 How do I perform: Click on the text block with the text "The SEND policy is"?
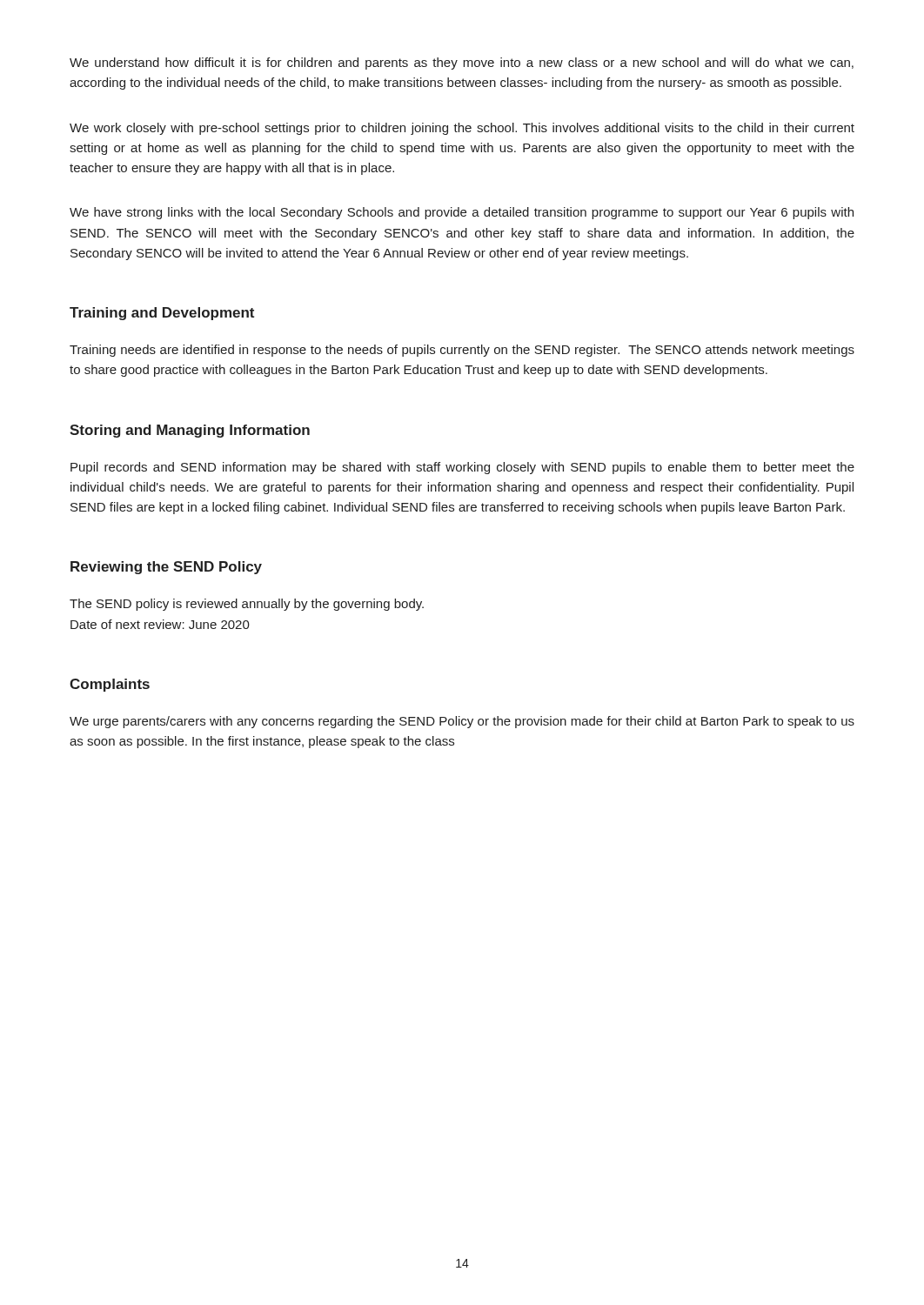click(247, 614)
